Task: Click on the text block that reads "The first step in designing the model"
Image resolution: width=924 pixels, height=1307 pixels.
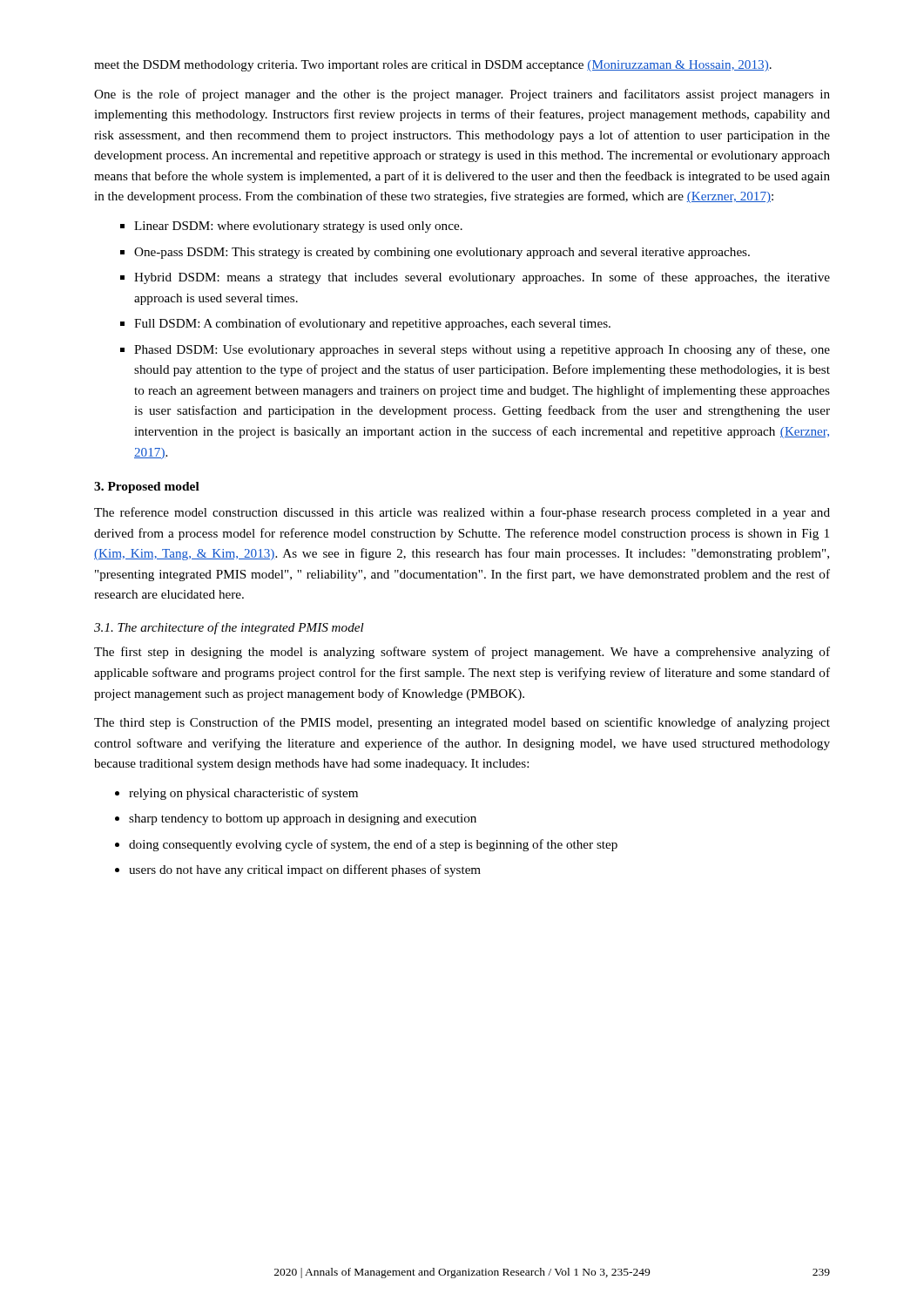Action: (462, 672)
